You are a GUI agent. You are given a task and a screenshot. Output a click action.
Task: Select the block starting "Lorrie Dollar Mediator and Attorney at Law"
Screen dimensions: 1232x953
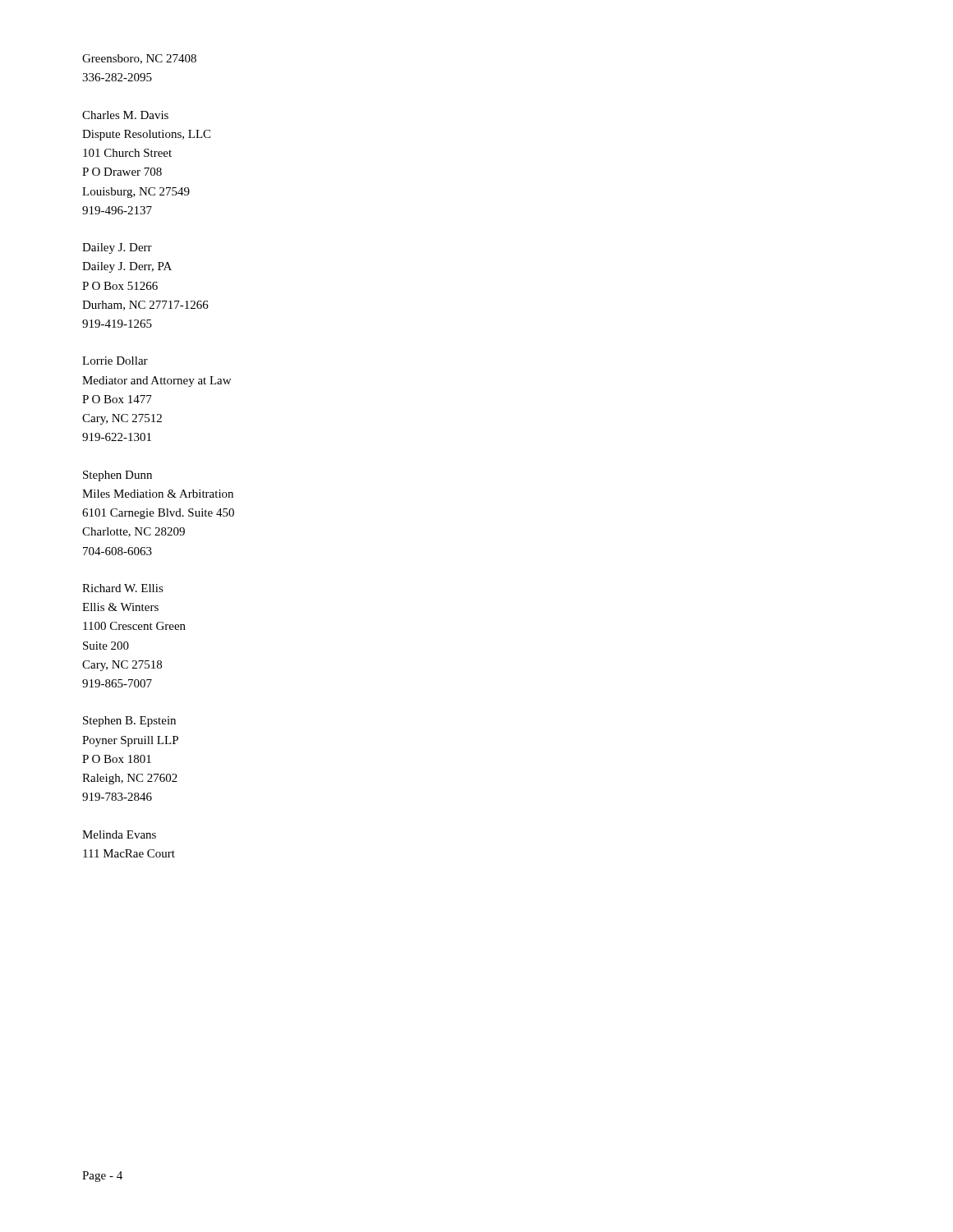(x=157, y=399)
